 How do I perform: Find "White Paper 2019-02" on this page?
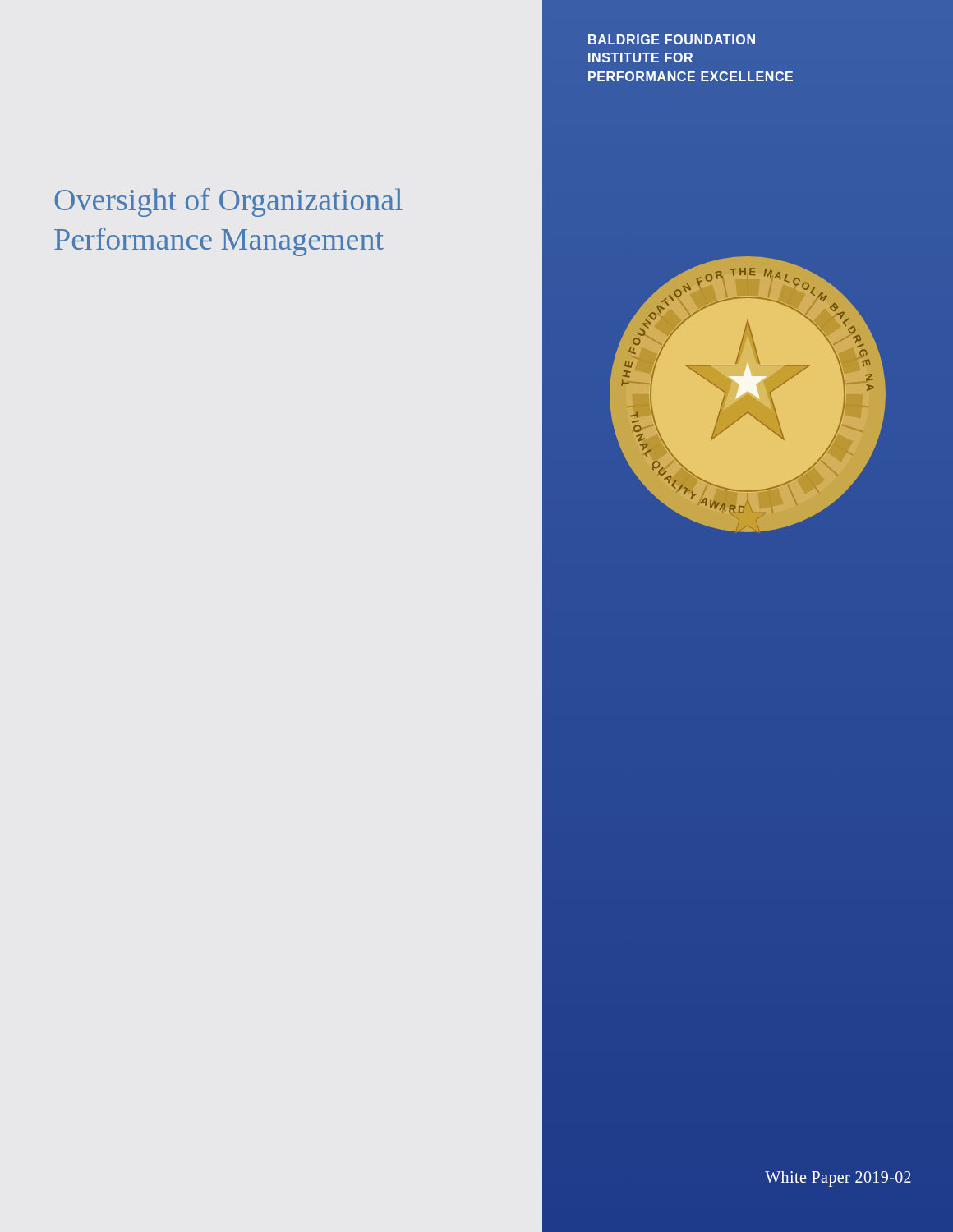click(839, 1177)
